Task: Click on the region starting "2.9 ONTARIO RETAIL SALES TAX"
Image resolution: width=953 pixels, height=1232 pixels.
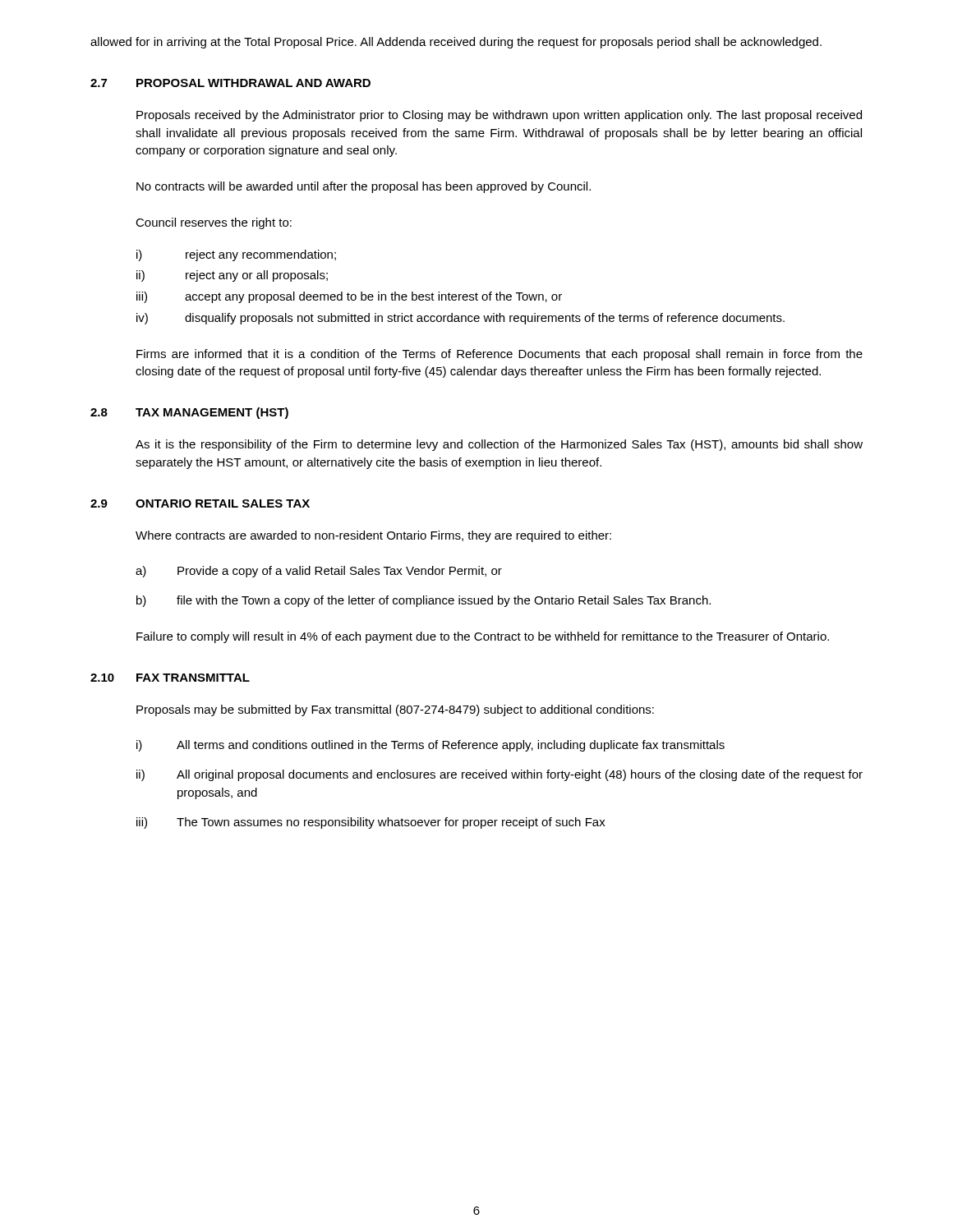Action: tap(200, 503)
